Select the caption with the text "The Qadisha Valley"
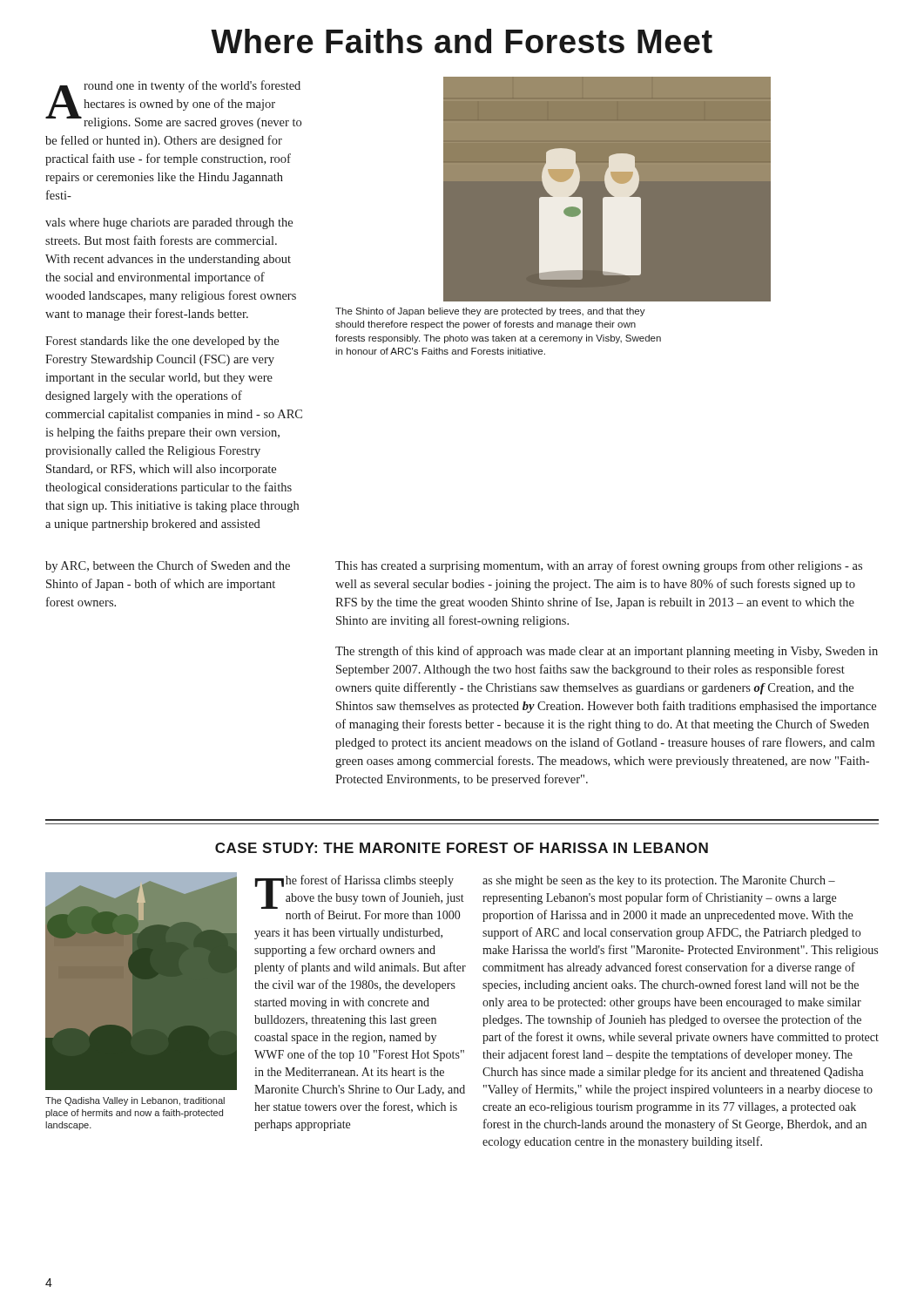 pyautogui.click(x=135, y=1113)
